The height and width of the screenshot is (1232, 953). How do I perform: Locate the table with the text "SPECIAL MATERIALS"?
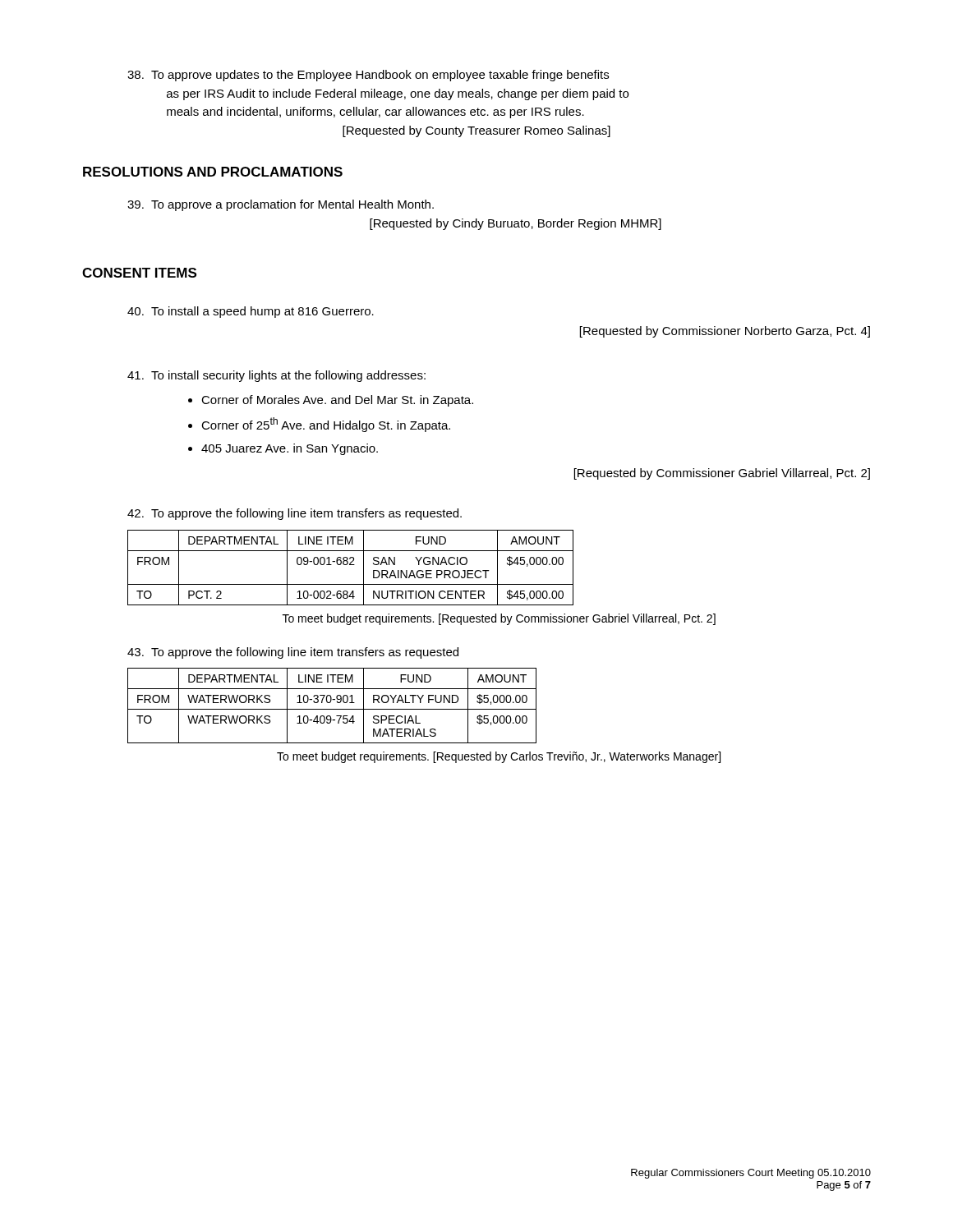[x=499, y=706]
